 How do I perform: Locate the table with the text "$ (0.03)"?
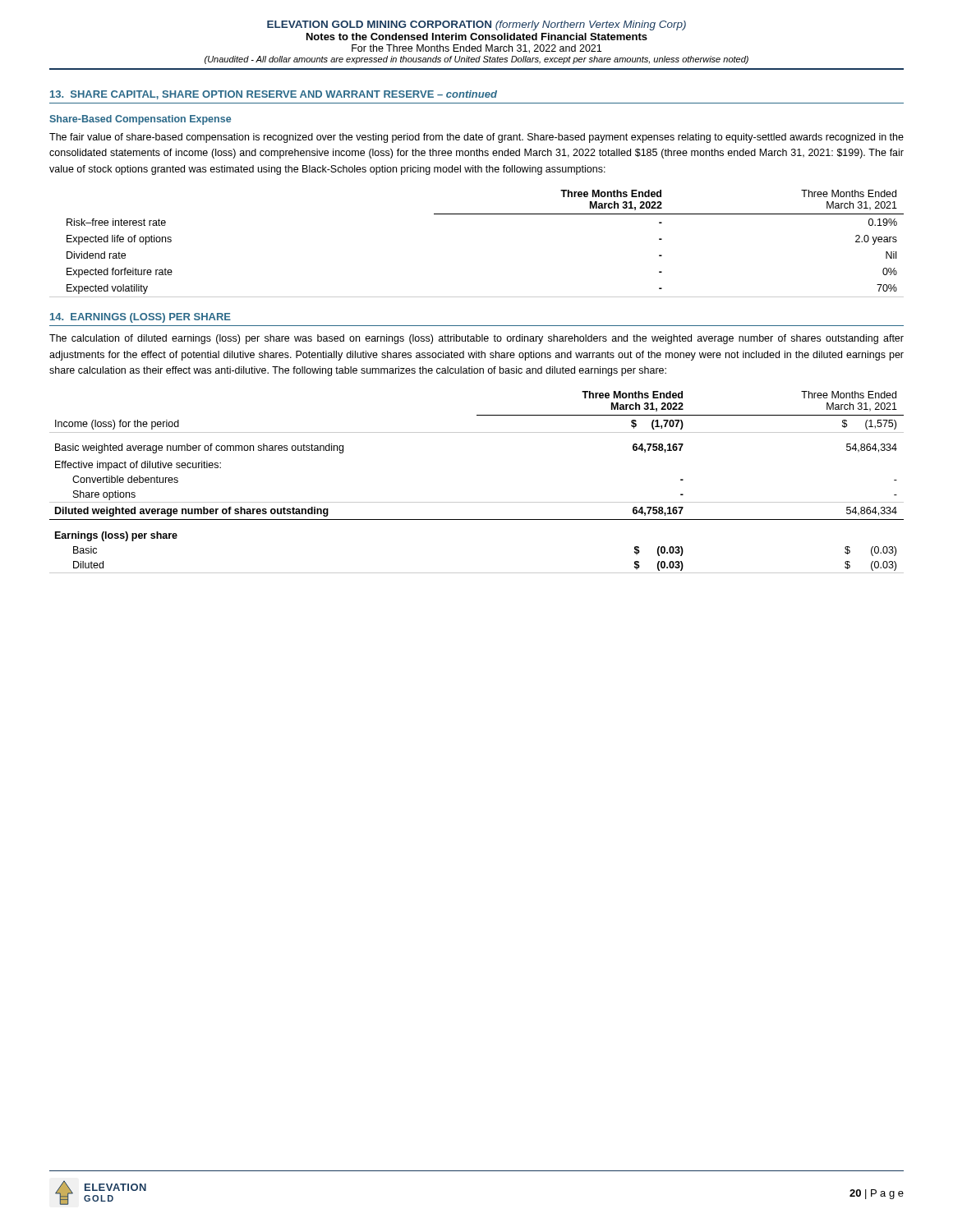click(476, 480)
